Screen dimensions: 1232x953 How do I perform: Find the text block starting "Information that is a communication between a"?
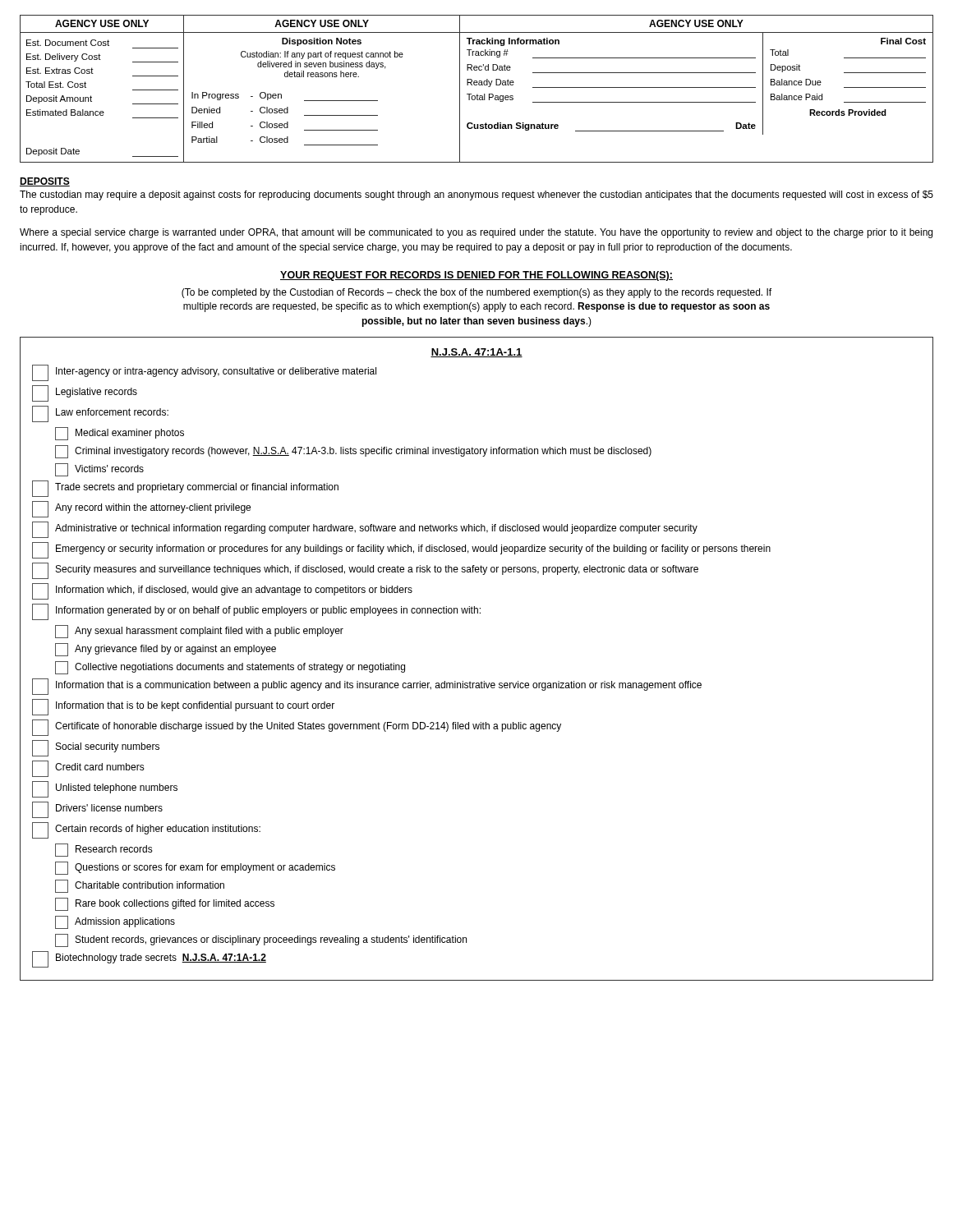coord(367,687)
